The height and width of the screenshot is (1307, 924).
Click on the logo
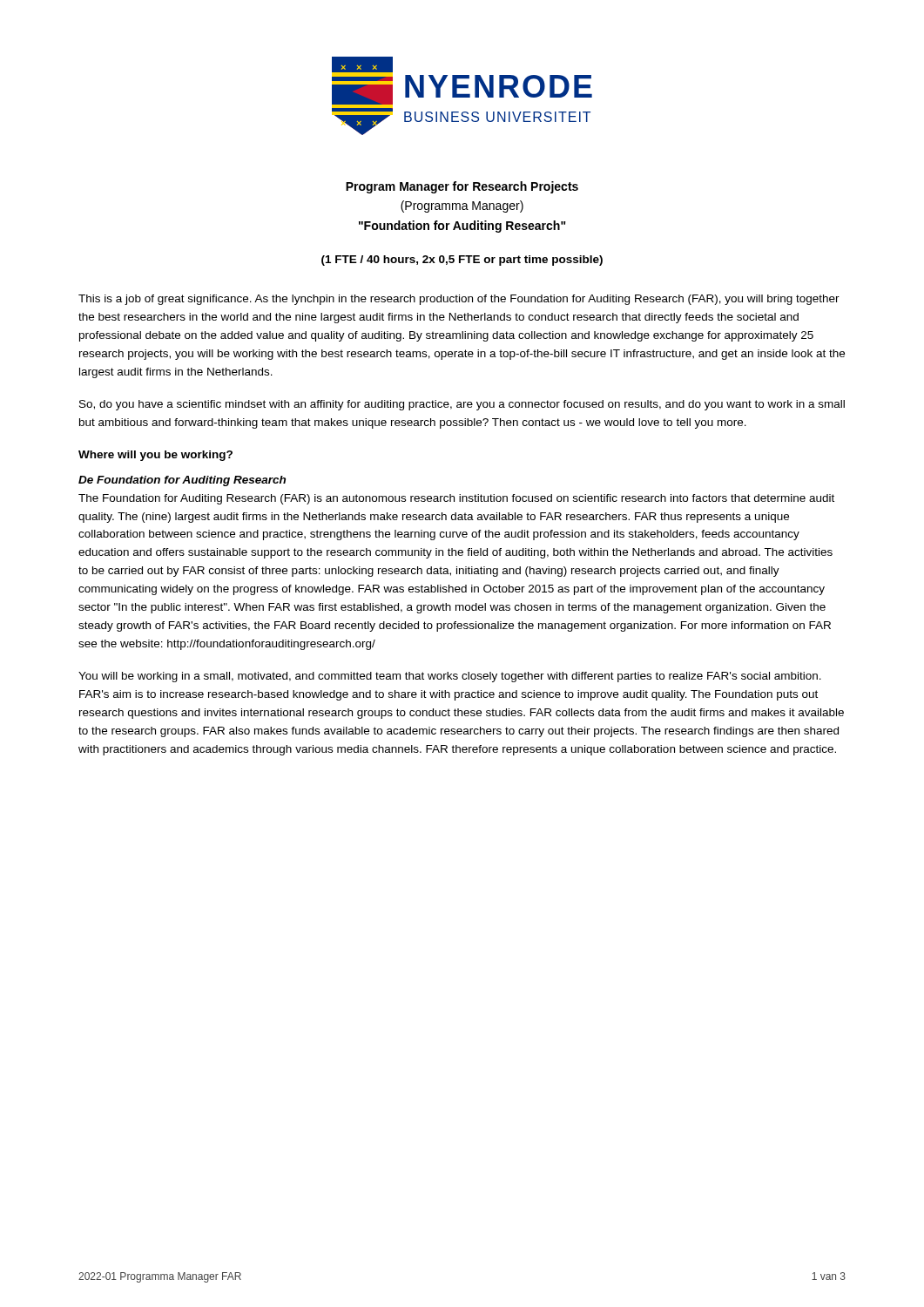tap(462, 101)
